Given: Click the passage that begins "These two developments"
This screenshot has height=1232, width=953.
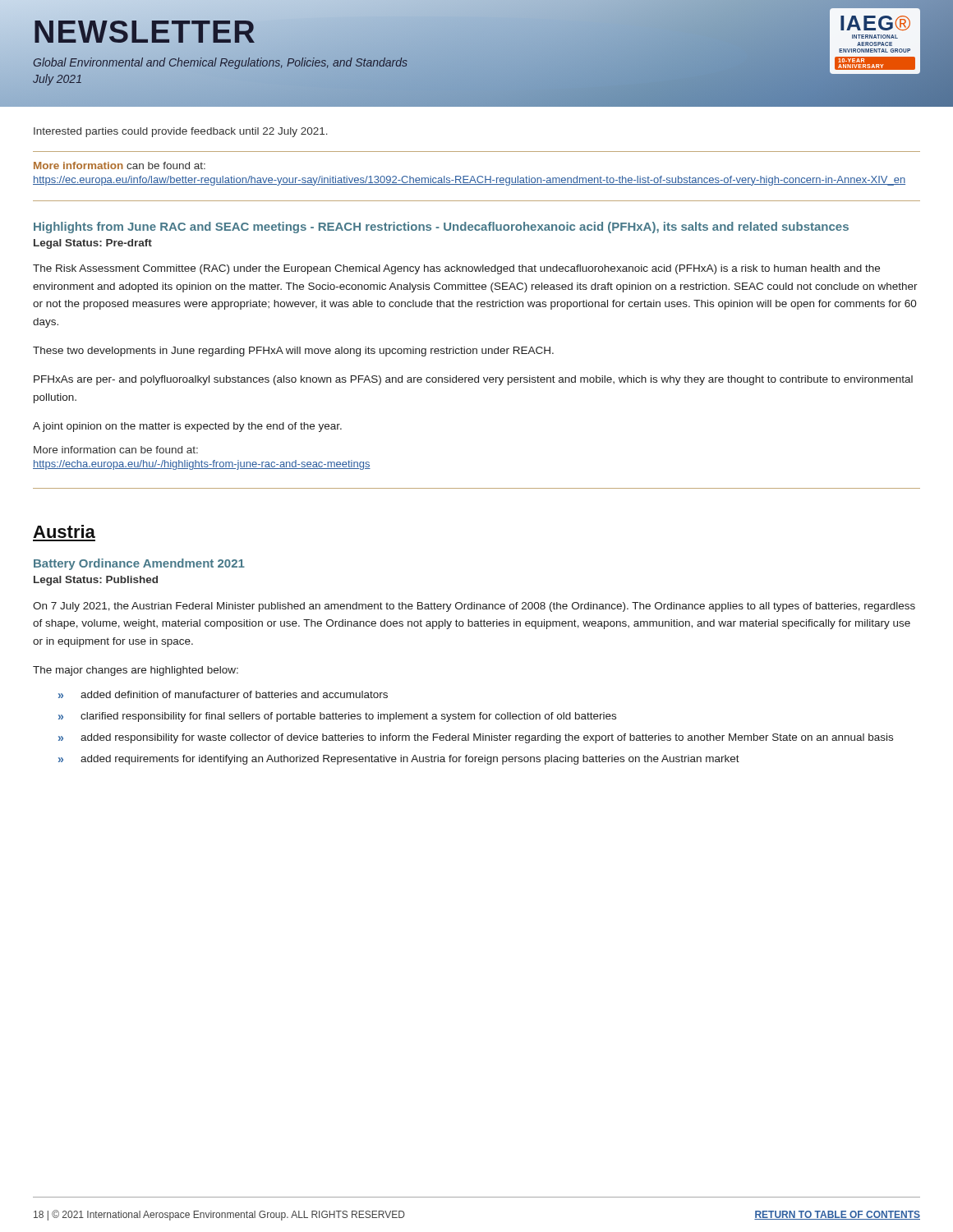Looking at the screenshot, I should coord(476,351).
